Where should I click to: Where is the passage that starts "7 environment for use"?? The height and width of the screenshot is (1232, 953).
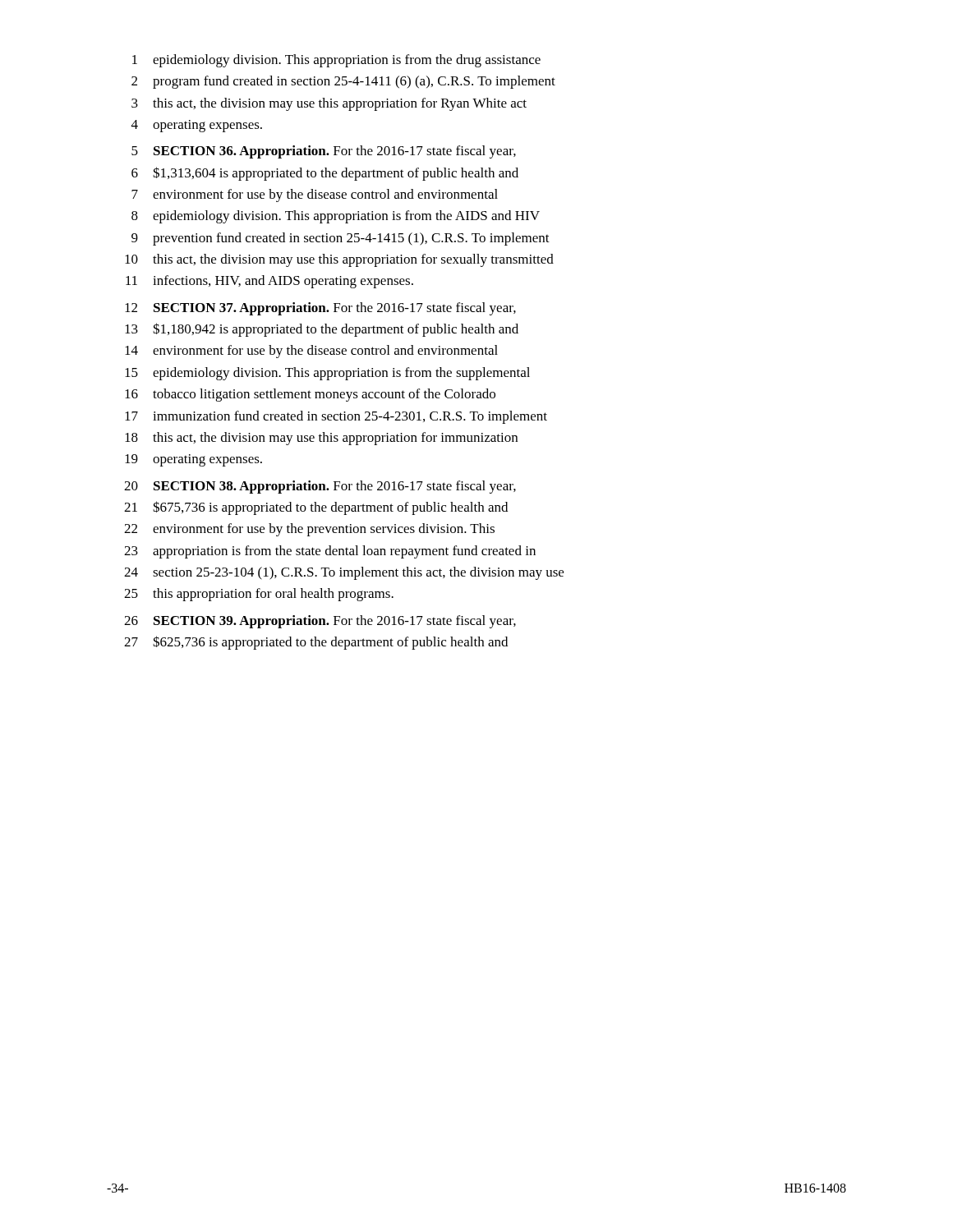476,195
